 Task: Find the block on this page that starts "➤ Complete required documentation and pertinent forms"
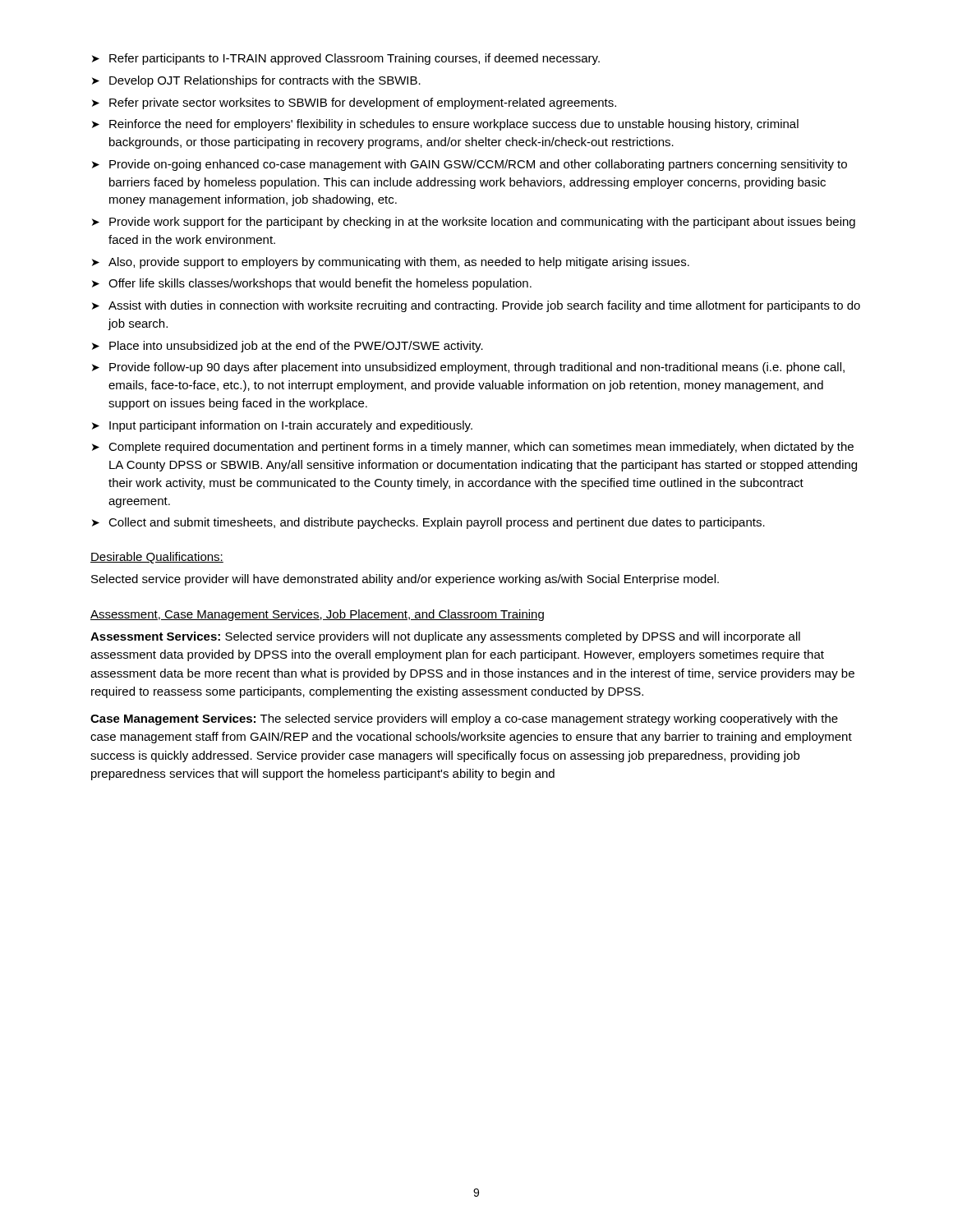pyautogui.click(x=476, y=474)
